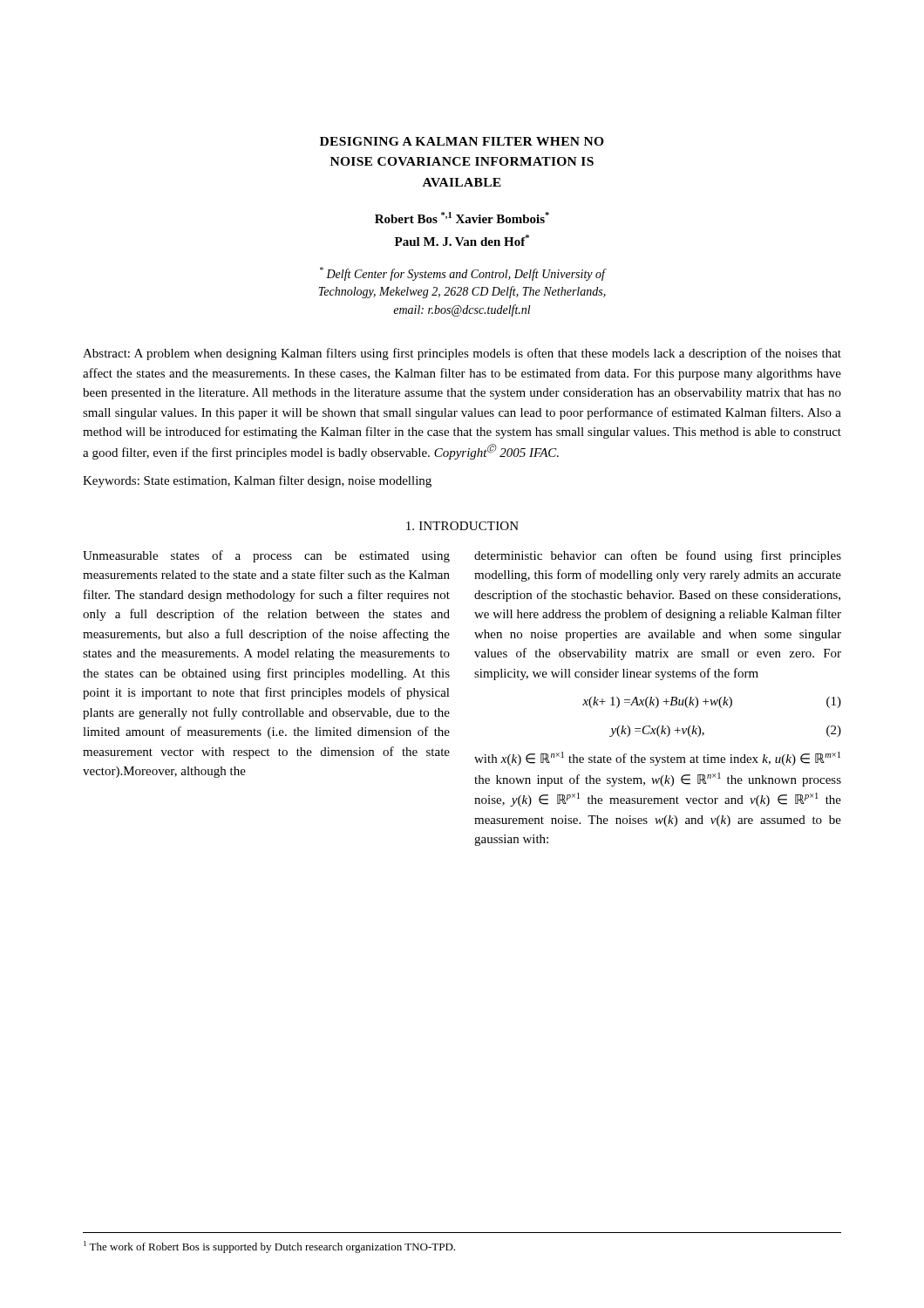This screenshot has height=1308, width=924.
Task: Find the text block with the text "Robert Bos *,1 Xavier Bombois* Paul M. J."
Action: 462,229
